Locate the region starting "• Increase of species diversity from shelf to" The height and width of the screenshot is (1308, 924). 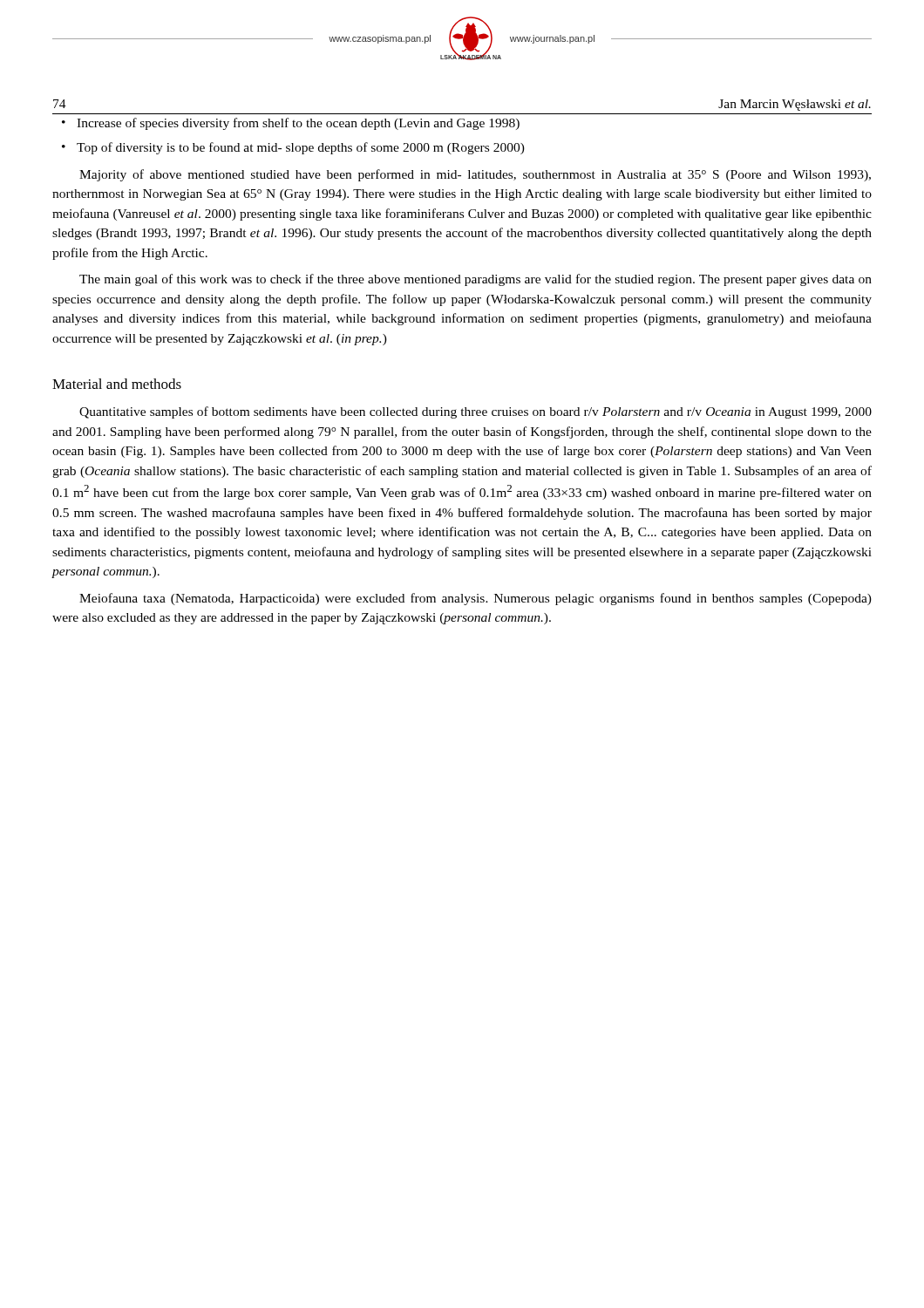pos(290,123)
